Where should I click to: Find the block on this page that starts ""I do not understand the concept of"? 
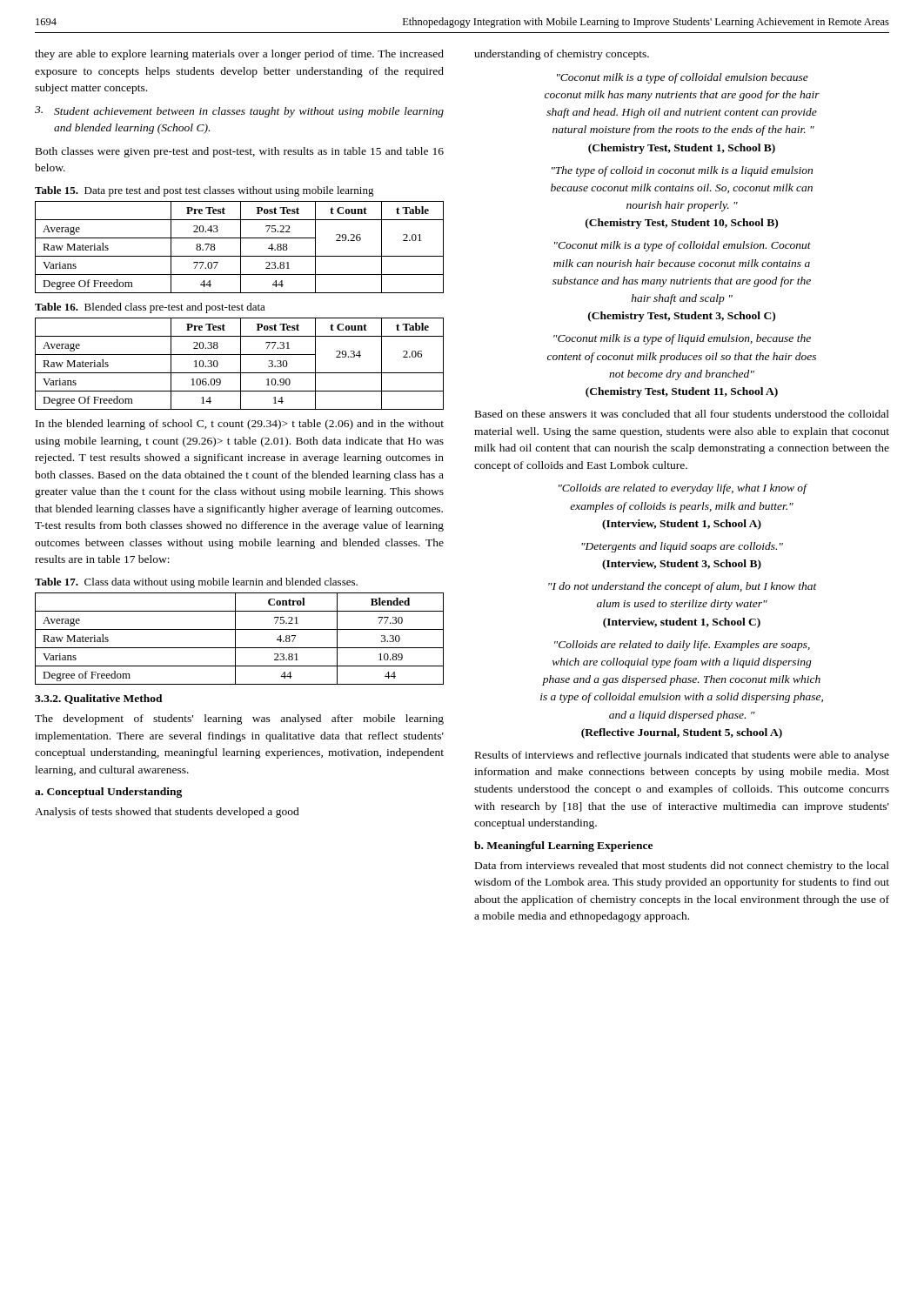coord(682,595)
